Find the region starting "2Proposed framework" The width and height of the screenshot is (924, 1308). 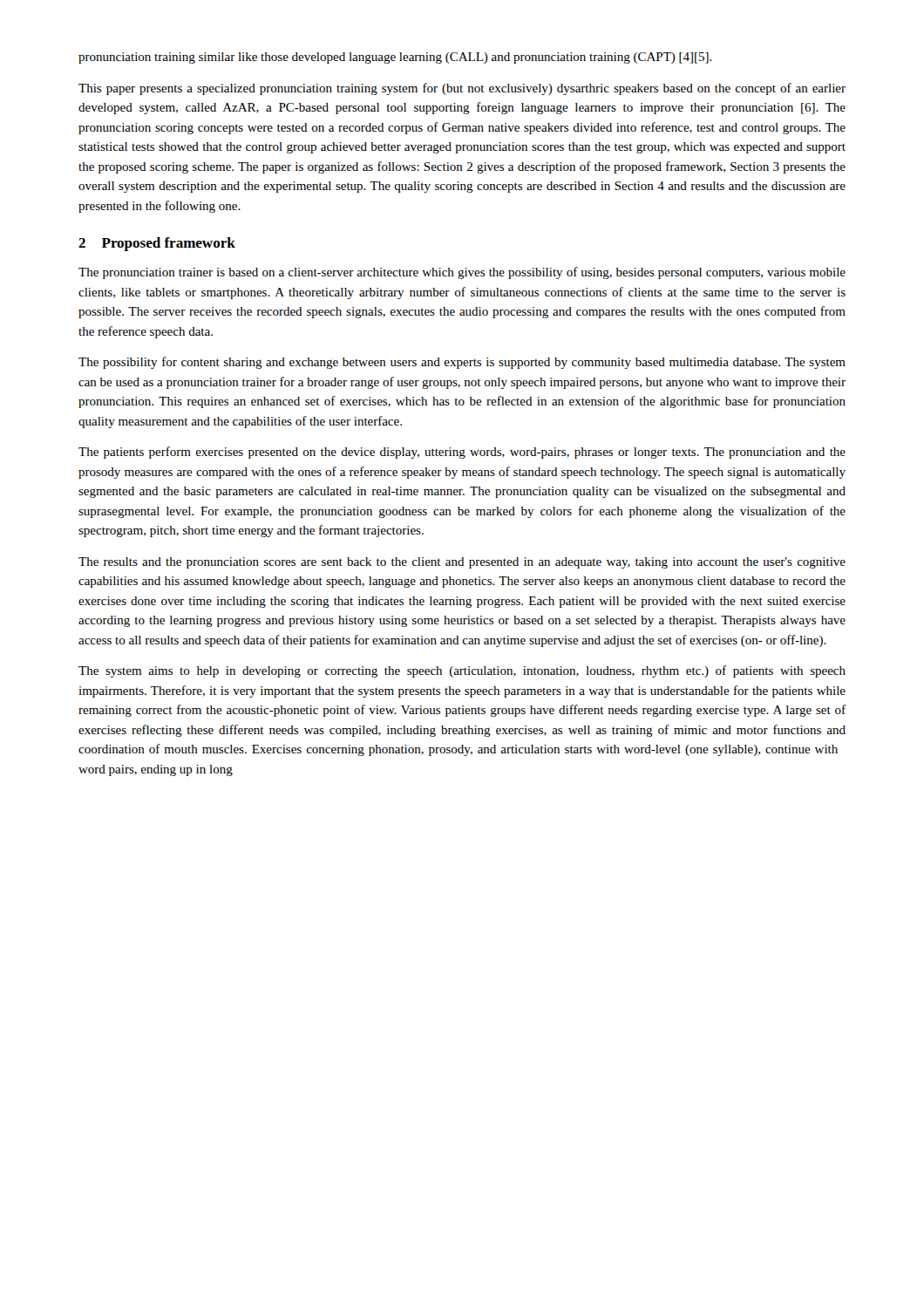pyautogui.click(x=157, y=243)
